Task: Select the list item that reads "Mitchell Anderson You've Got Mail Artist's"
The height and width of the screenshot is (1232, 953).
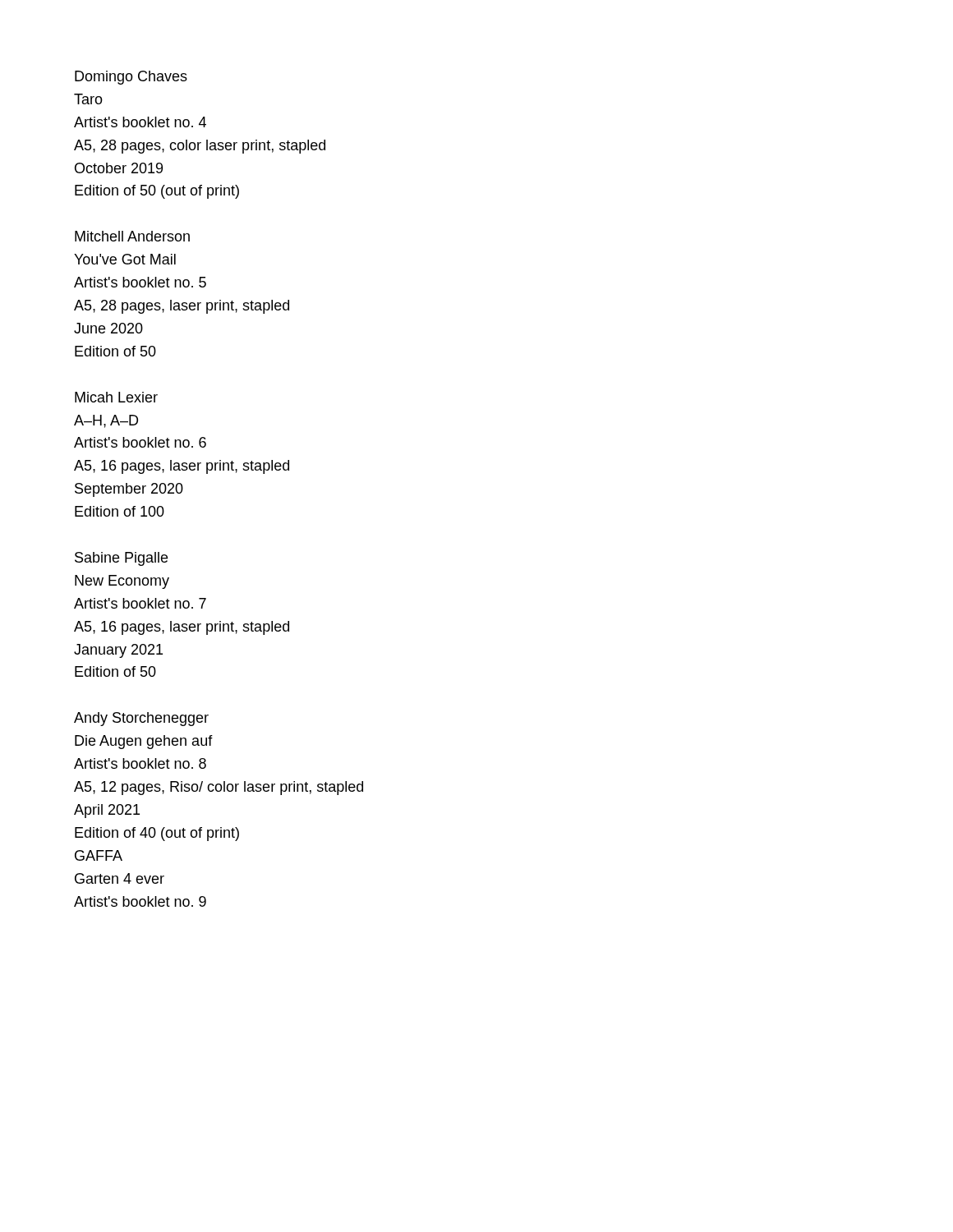Action: click(182, 294)
